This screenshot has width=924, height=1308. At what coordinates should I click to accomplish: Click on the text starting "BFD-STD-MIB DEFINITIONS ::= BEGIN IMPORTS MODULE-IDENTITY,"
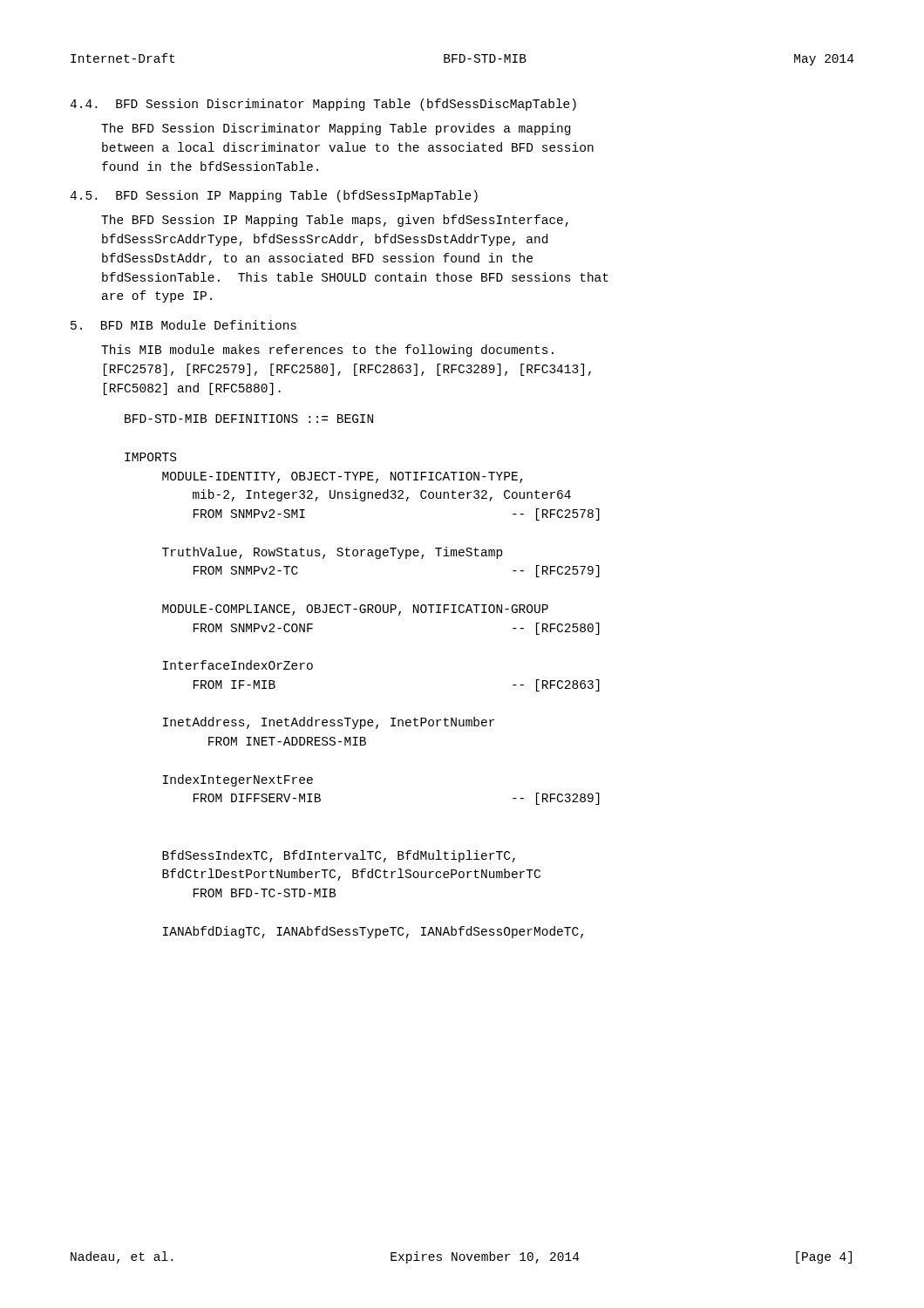249,419
